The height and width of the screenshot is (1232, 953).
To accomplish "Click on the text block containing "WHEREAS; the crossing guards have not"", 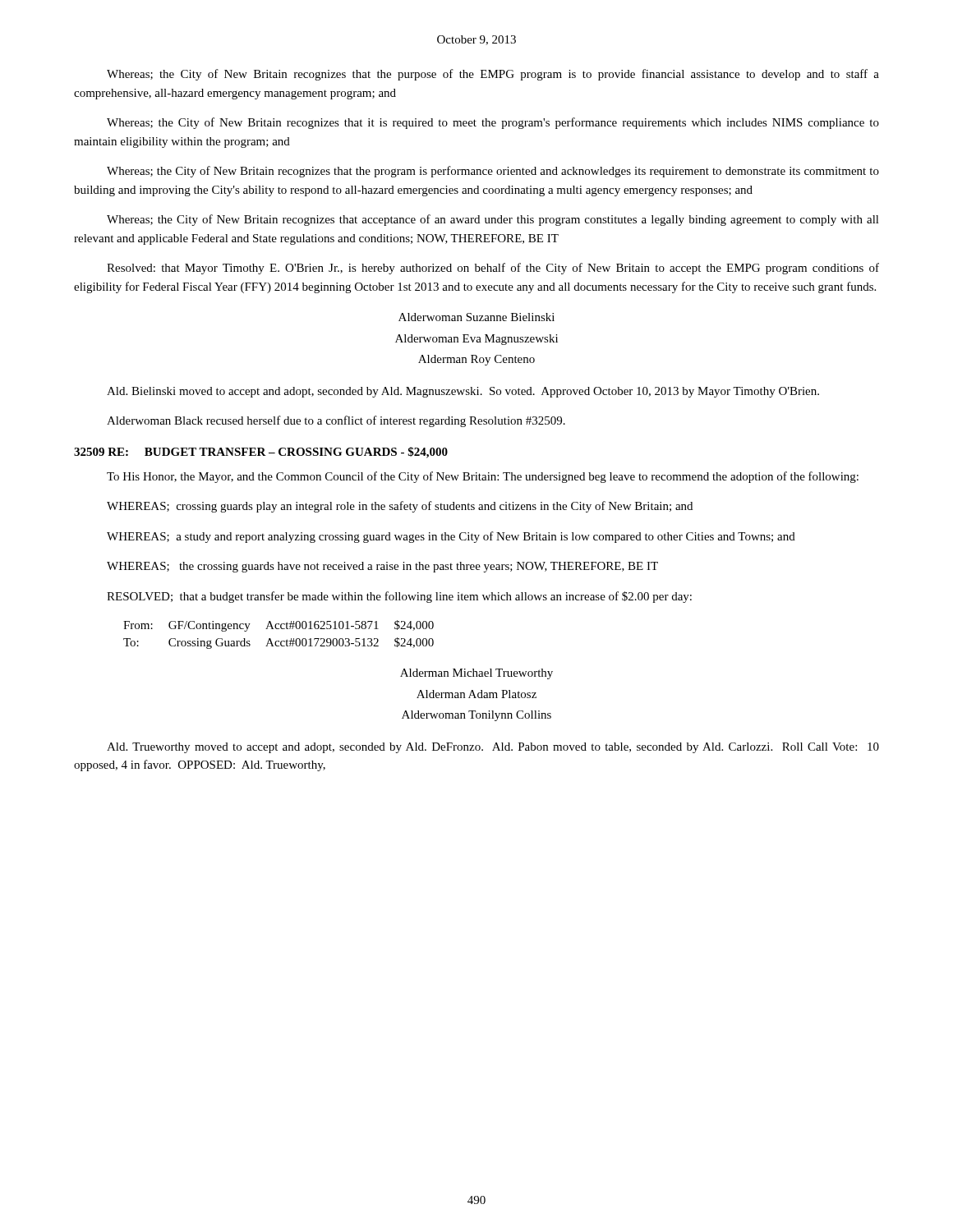I will (x=382, y=566).
